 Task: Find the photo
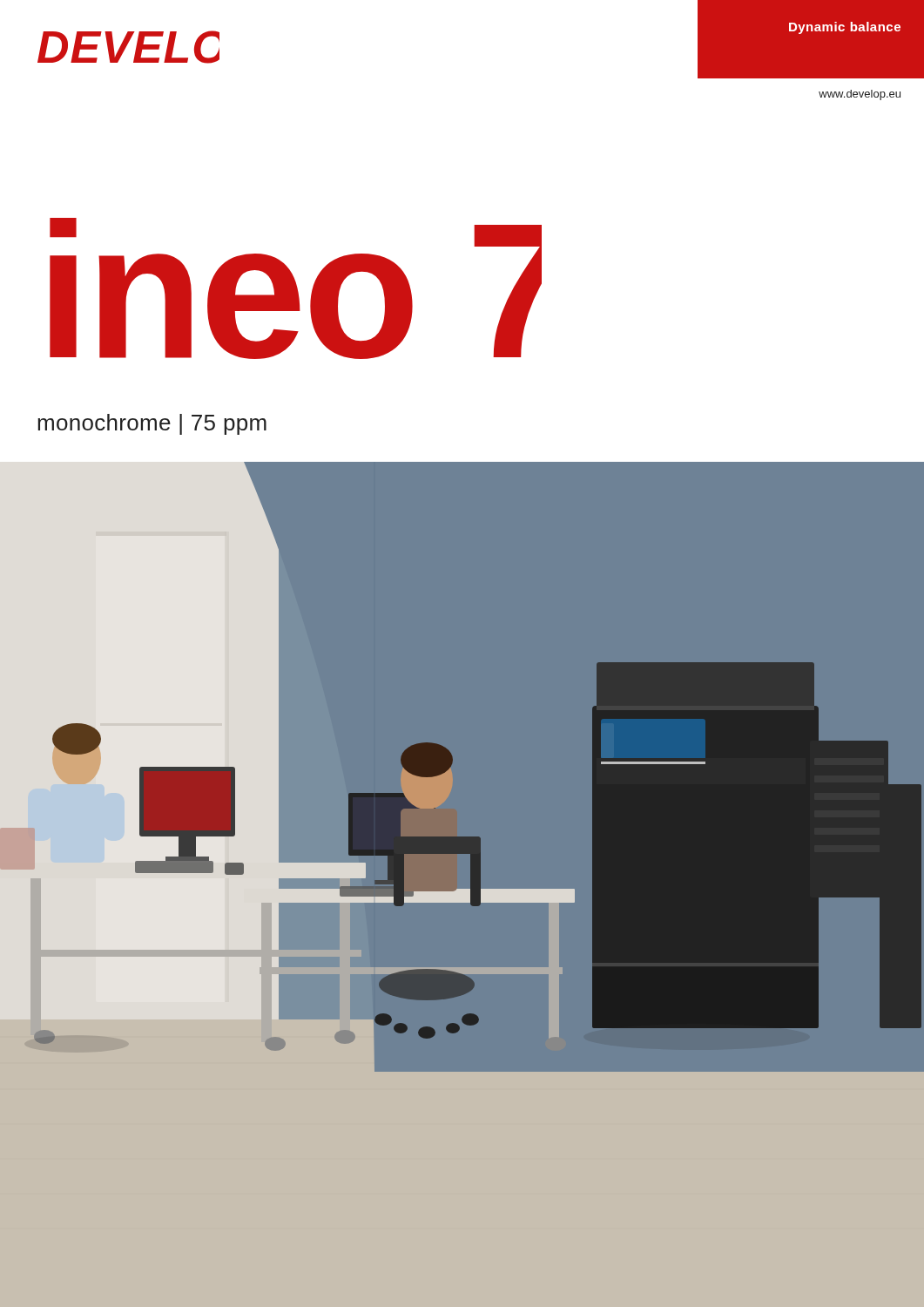(x=462, y=884)
